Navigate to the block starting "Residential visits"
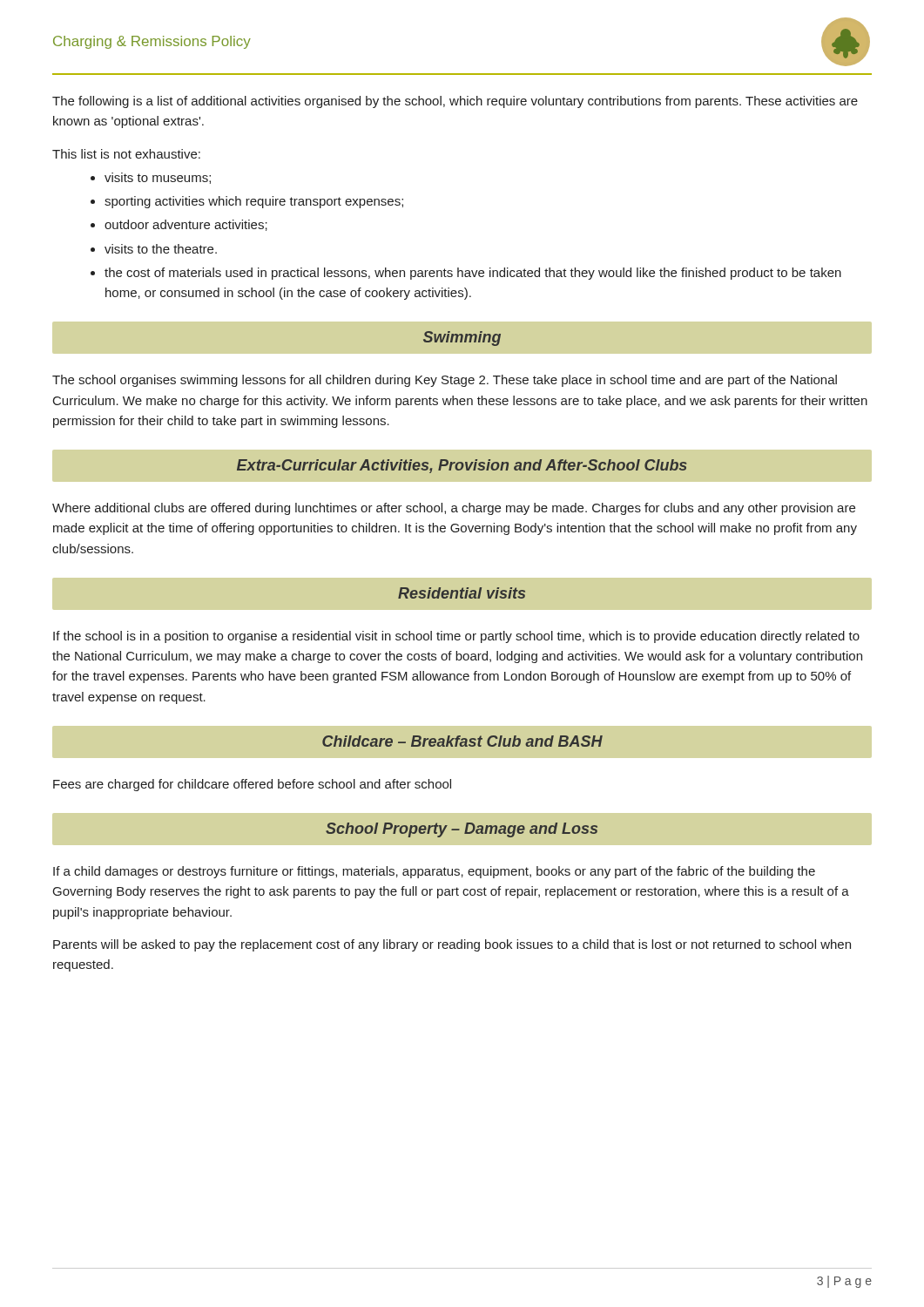The width and height of the screenshot is (924, 1307). [462, 593]
